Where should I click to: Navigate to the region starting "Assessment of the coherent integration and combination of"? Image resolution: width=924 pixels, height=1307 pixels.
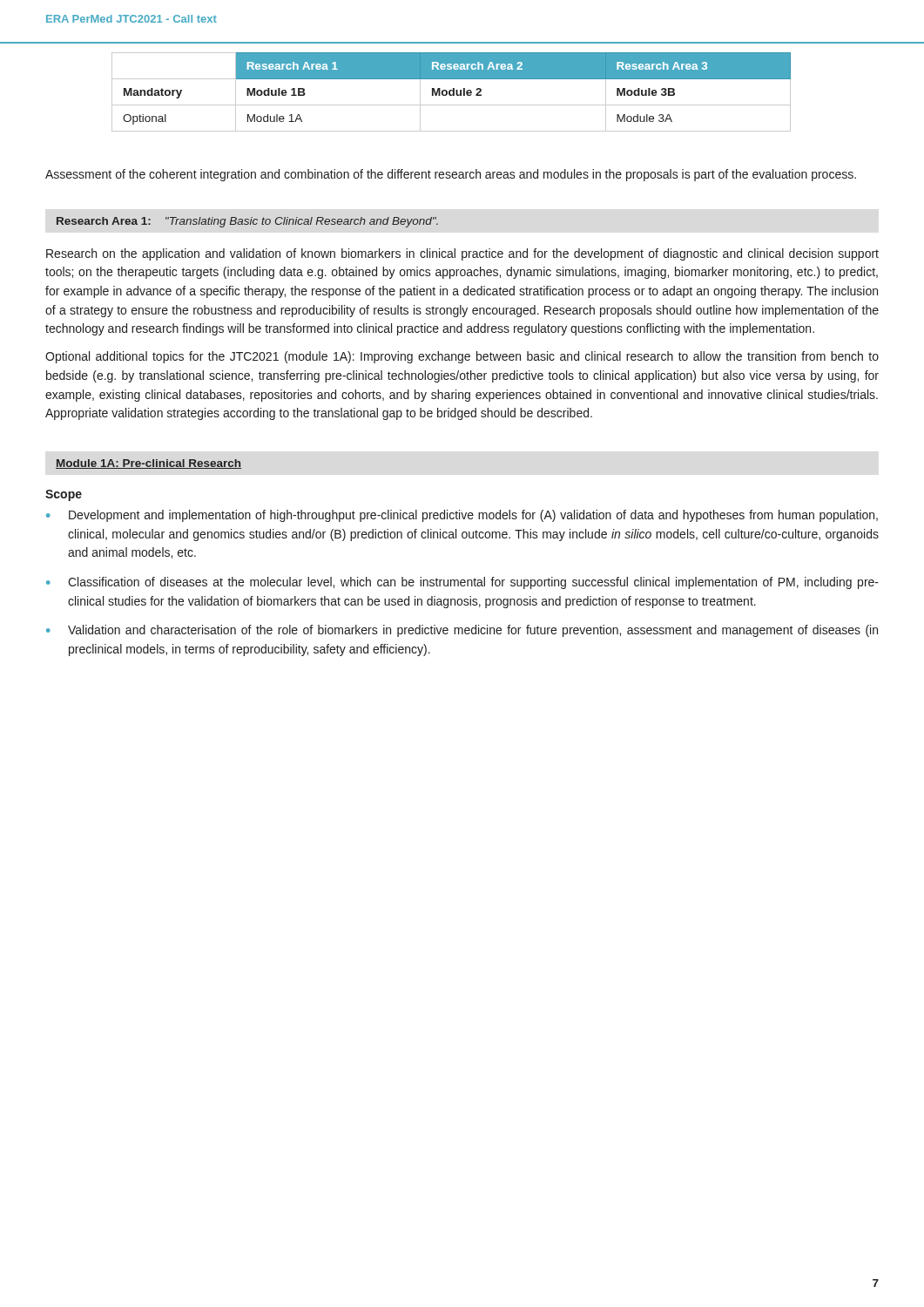pyautogui.click(x=451, y=174)
